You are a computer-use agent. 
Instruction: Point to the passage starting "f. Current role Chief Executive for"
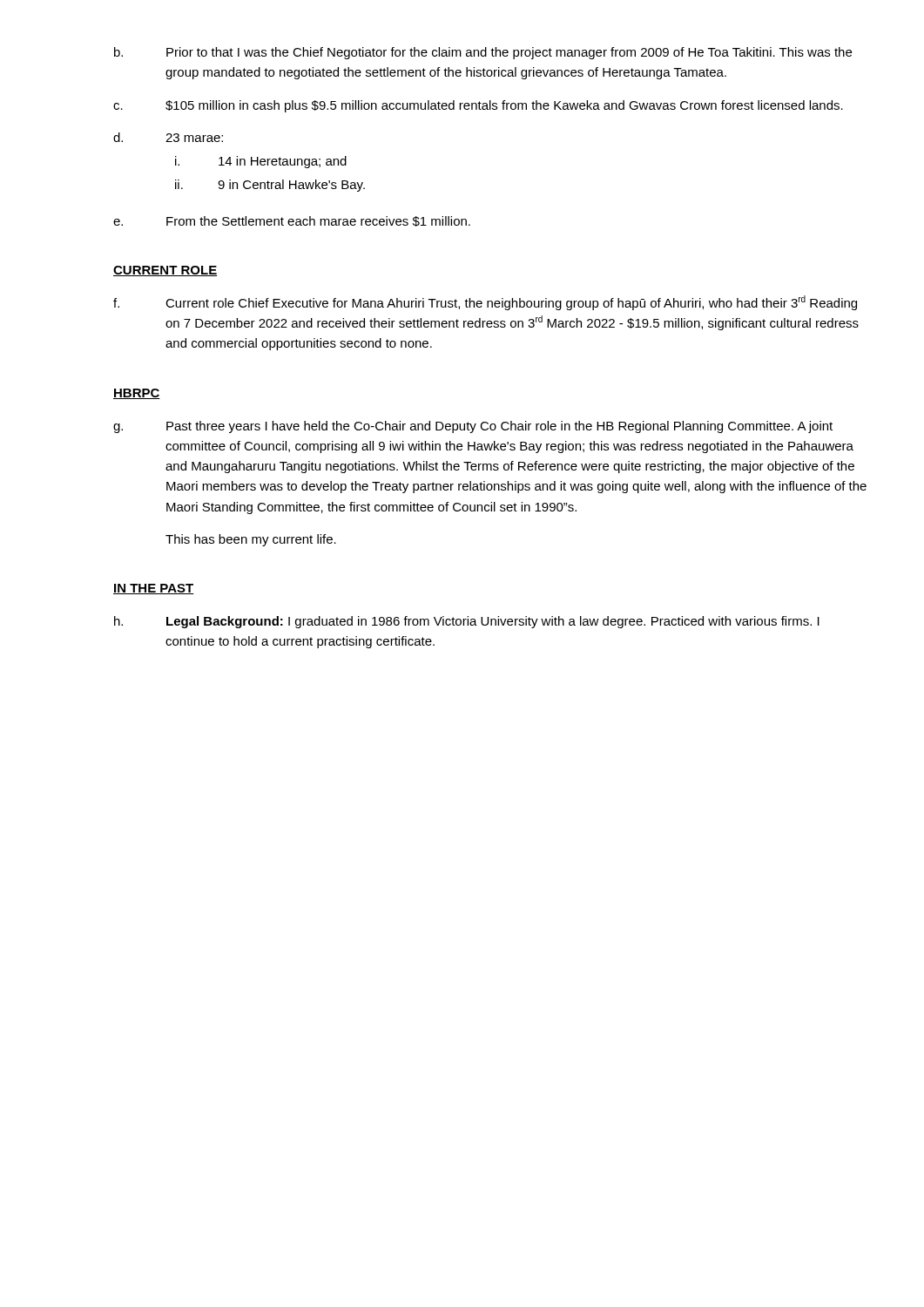[x=492, y=323]
